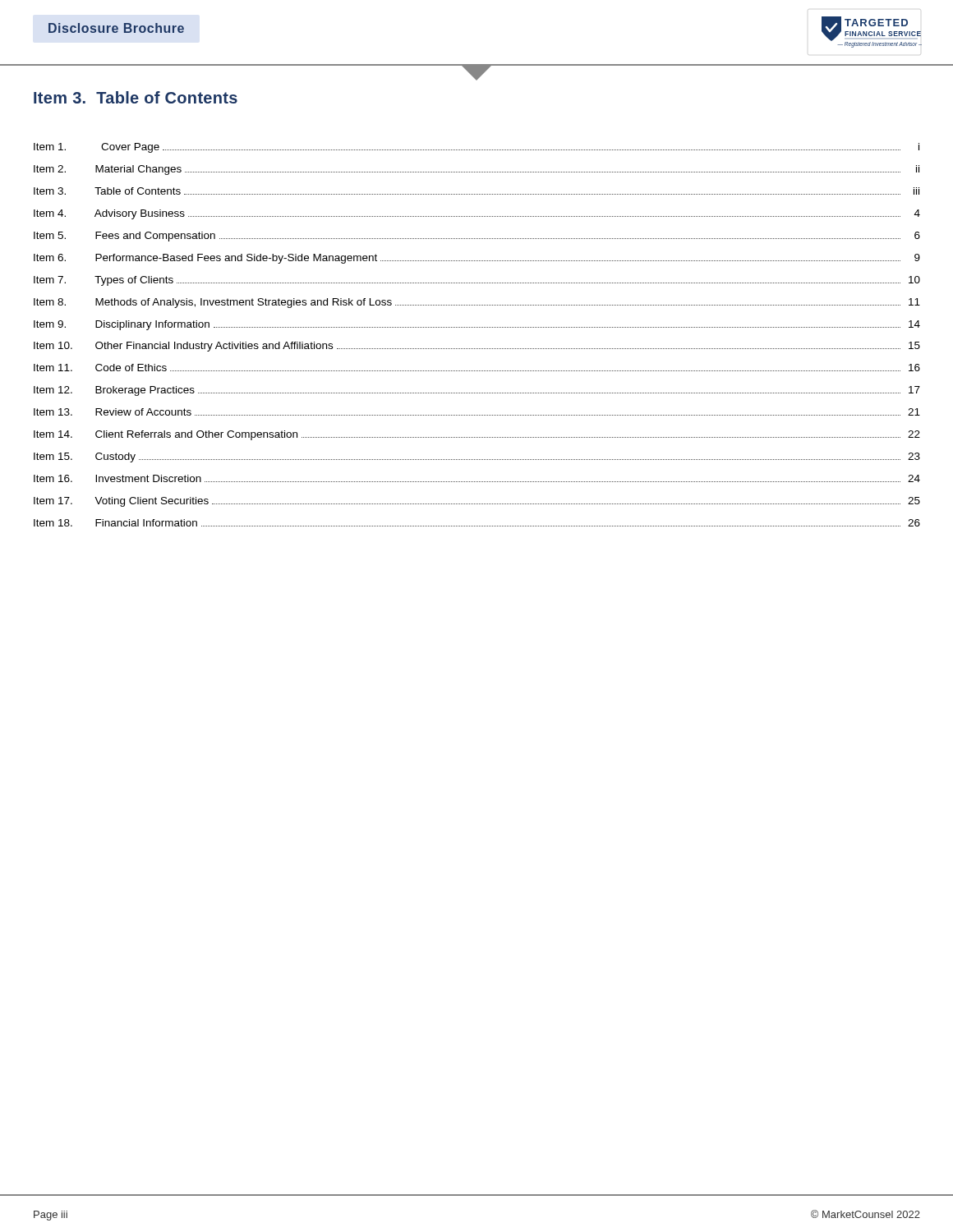Locate the text "Item 15. Custody 23"
Screen dimensions: 1232x953
pos(476,457)
